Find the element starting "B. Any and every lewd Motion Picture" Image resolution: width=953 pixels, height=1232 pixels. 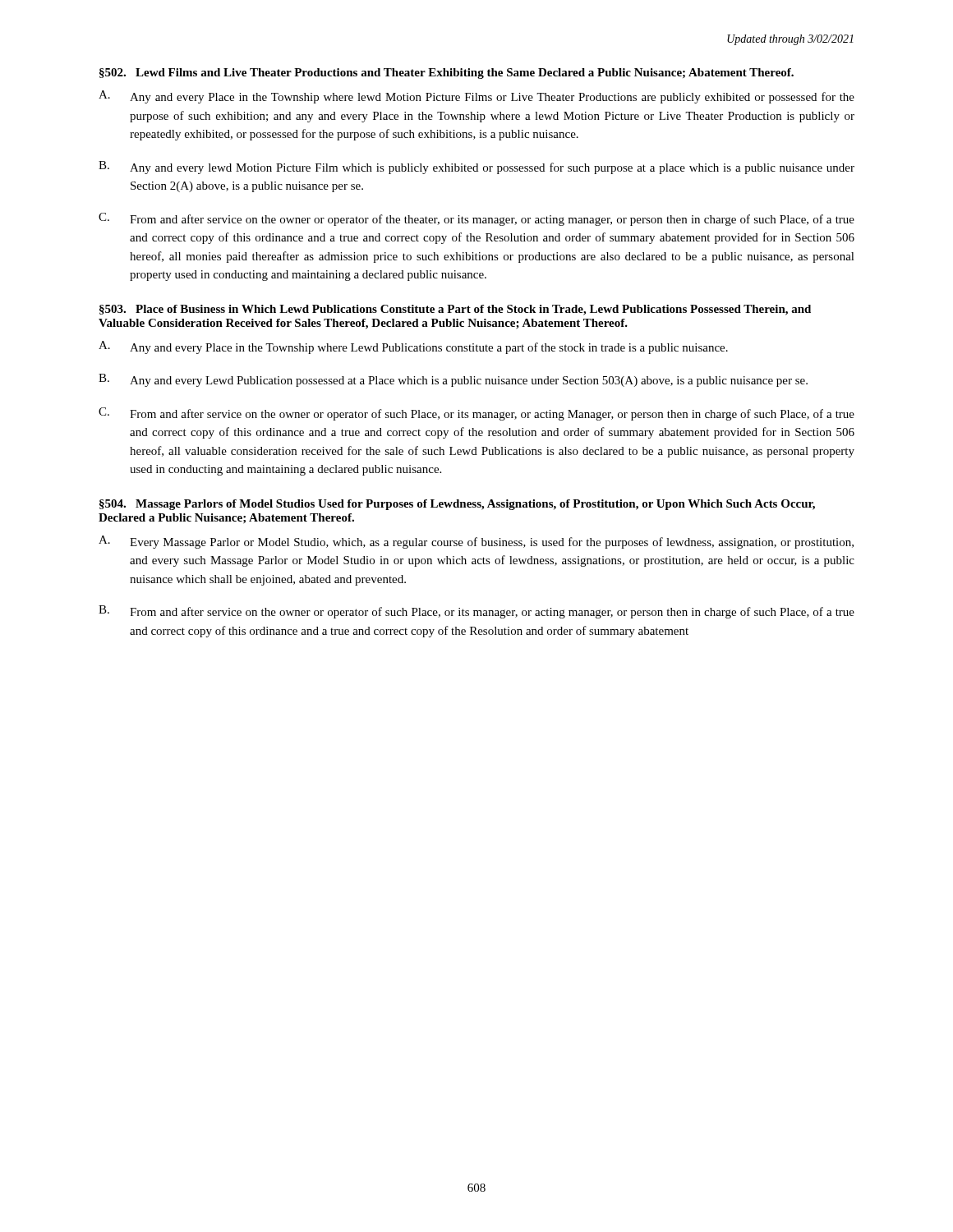click(476, 177)
